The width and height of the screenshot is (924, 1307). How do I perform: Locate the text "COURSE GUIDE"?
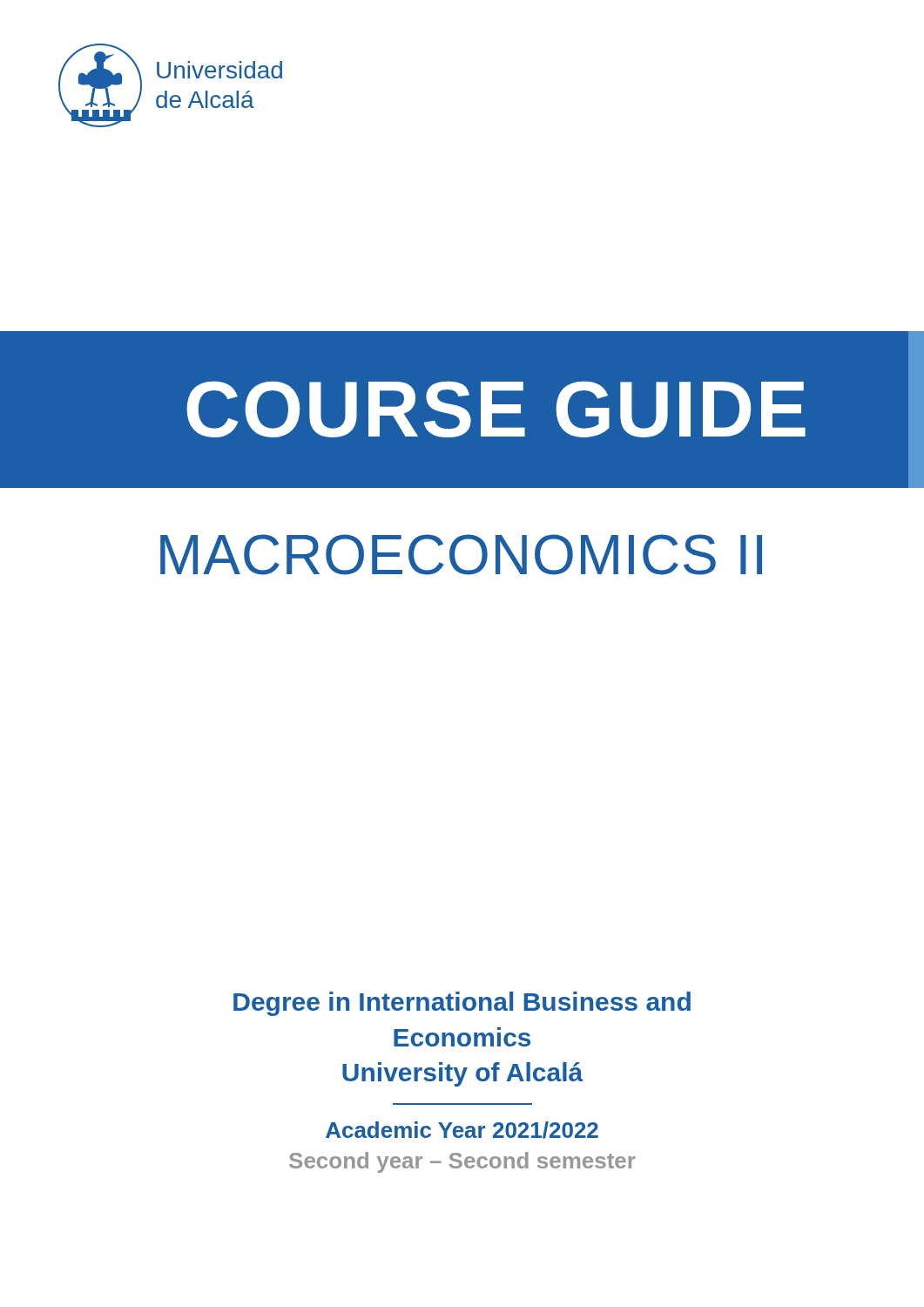497,409
